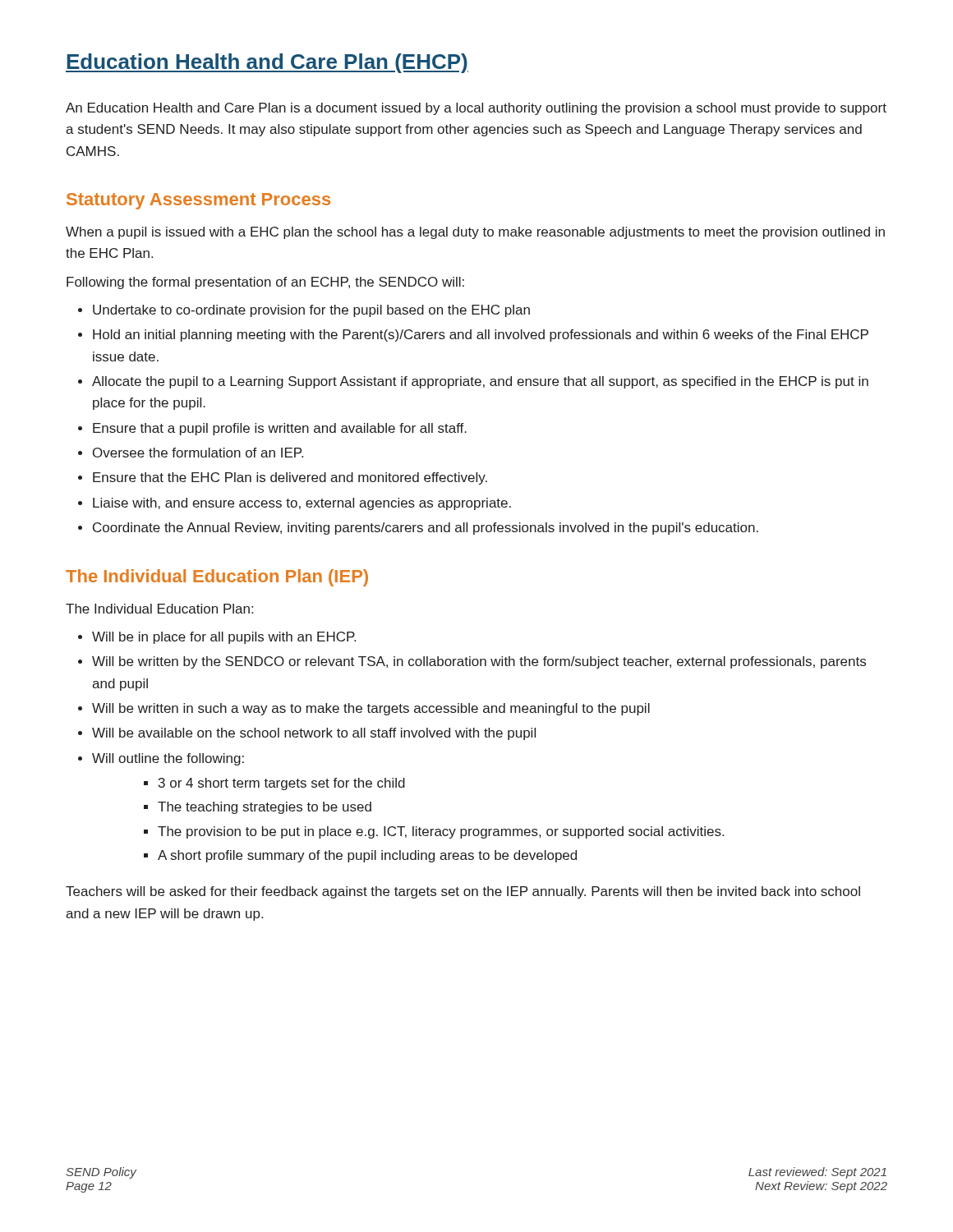Locate the block starting "Teachers will be asked for their feedback"
This screenshot has width=953, height=1232.
coord(476,903)
